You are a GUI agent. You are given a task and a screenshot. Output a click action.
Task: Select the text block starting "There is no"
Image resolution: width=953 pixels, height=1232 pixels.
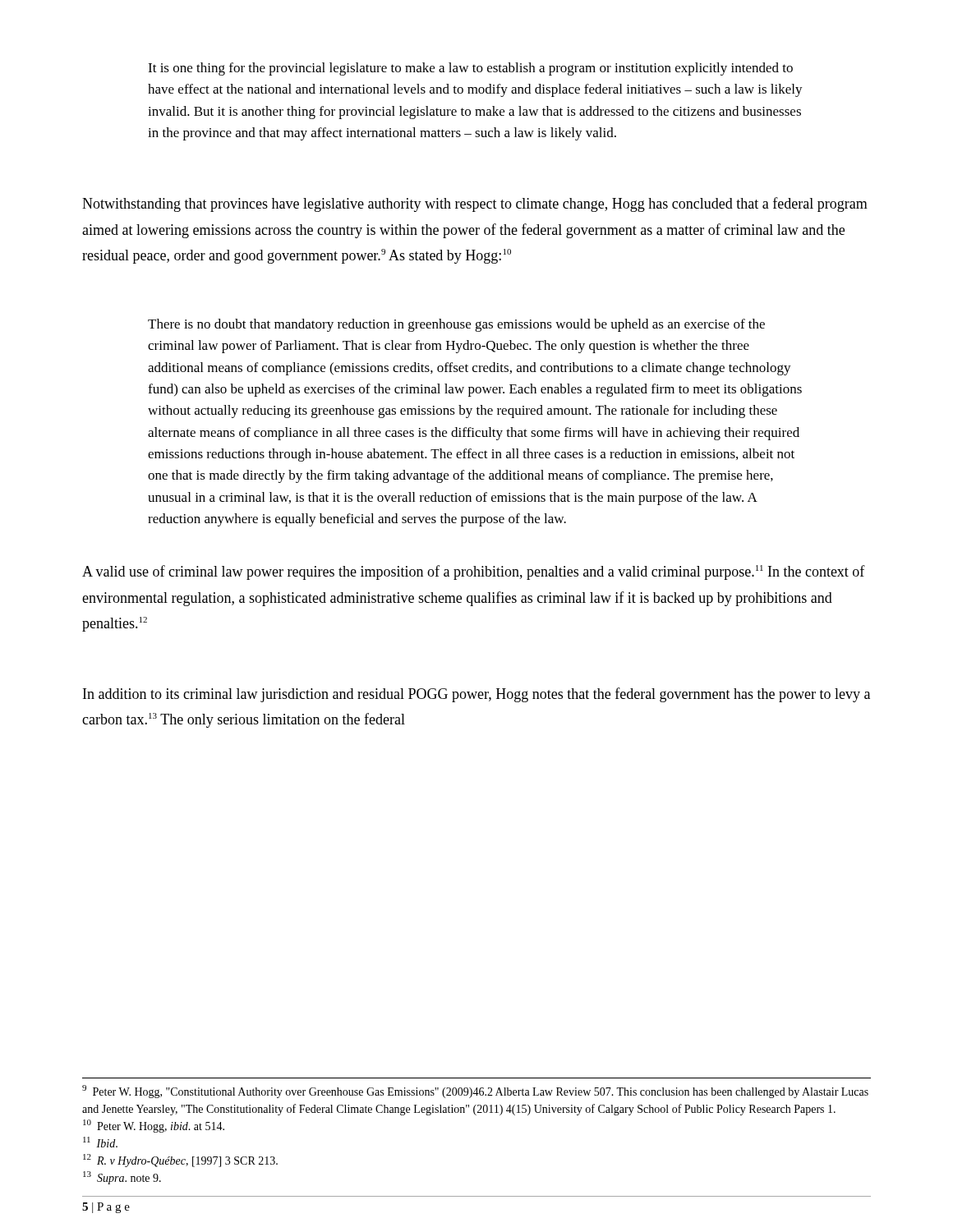click(475, 421)
